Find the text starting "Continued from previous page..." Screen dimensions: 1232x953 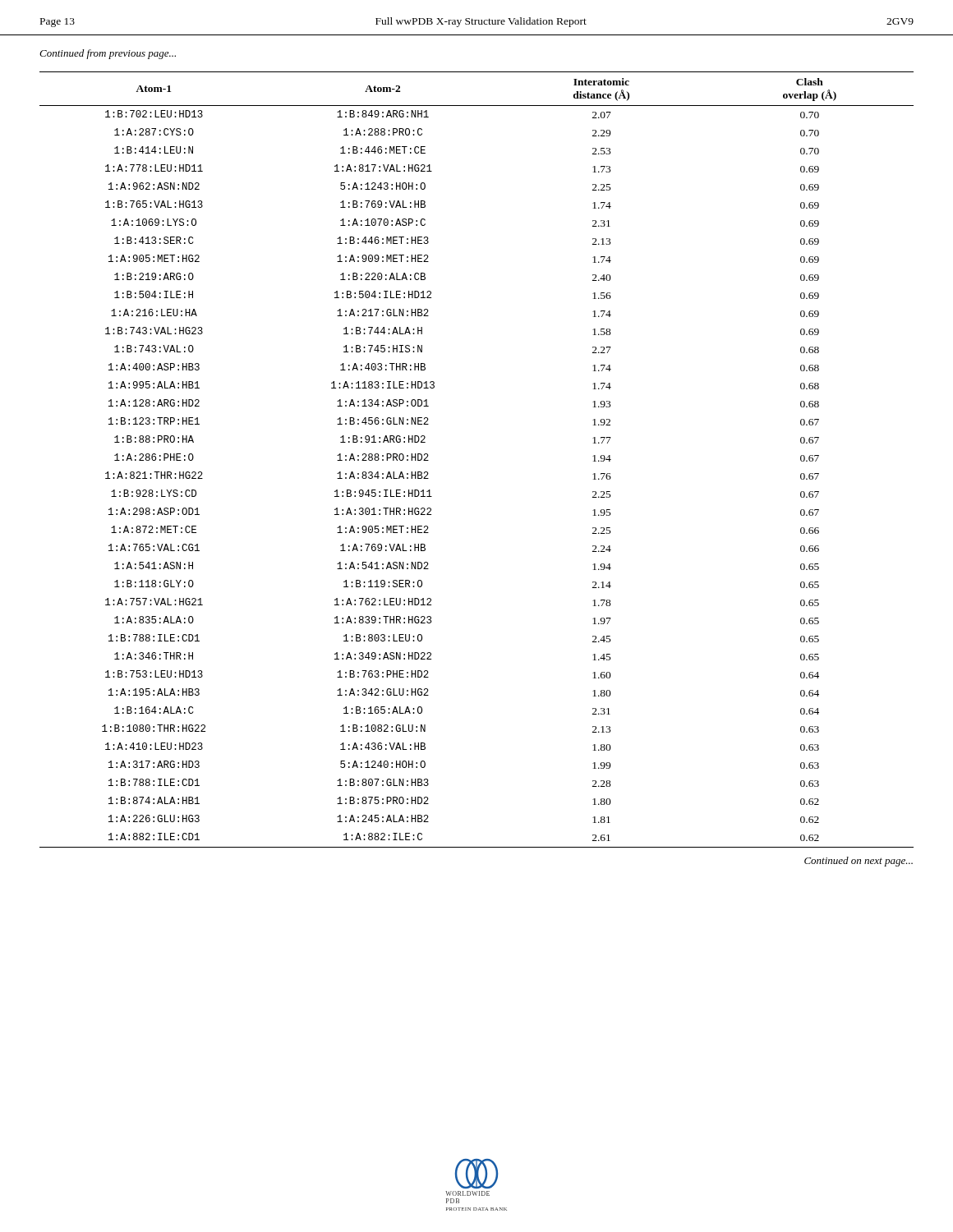[x=108, y=53]
